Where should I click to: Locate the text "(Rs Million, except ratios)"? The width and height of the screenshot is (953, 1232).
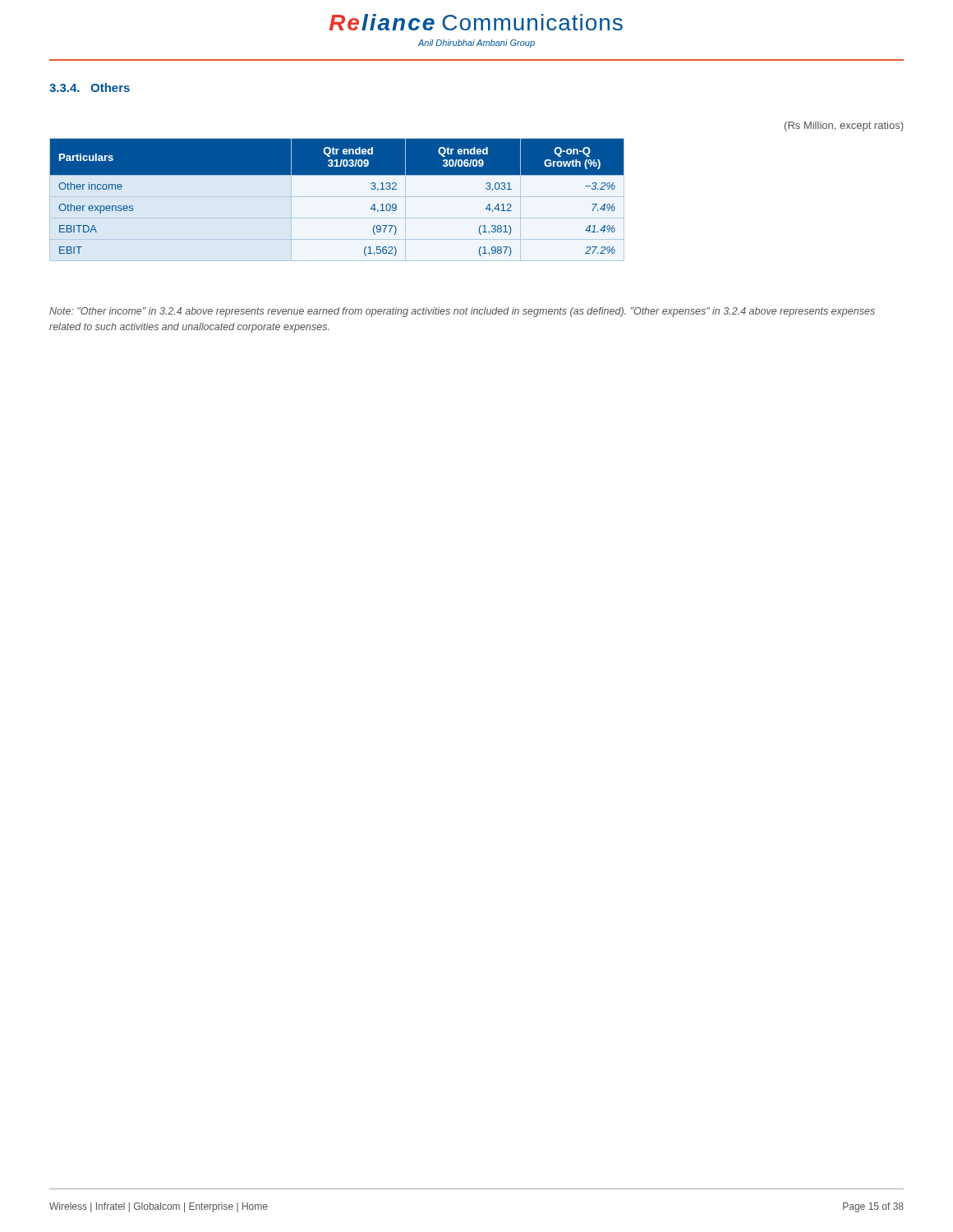point(844,125)
